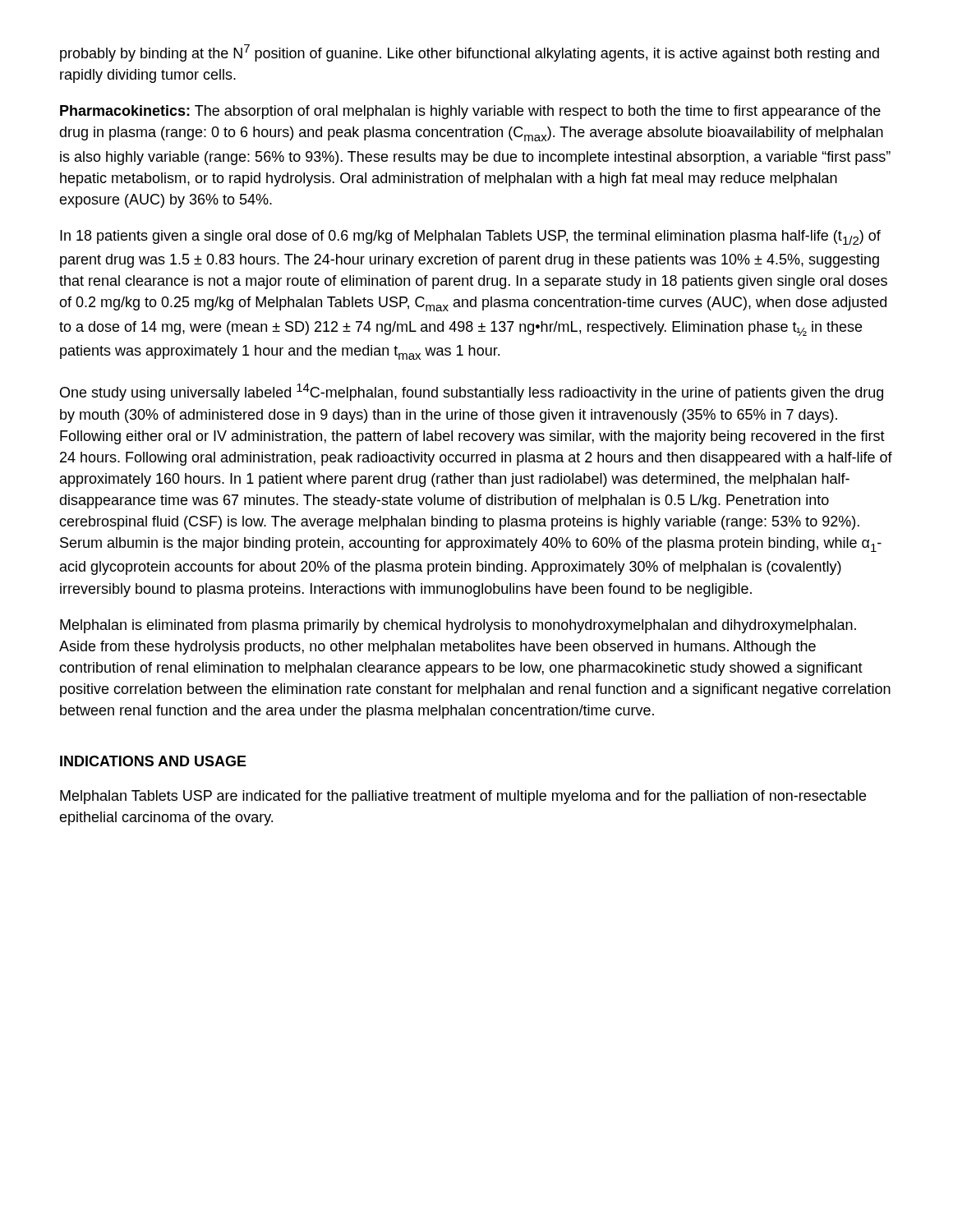Point to the block beginning "probably by binding at the N7 position"
The height and width of the screenshot is (1232, 953).
470,62
